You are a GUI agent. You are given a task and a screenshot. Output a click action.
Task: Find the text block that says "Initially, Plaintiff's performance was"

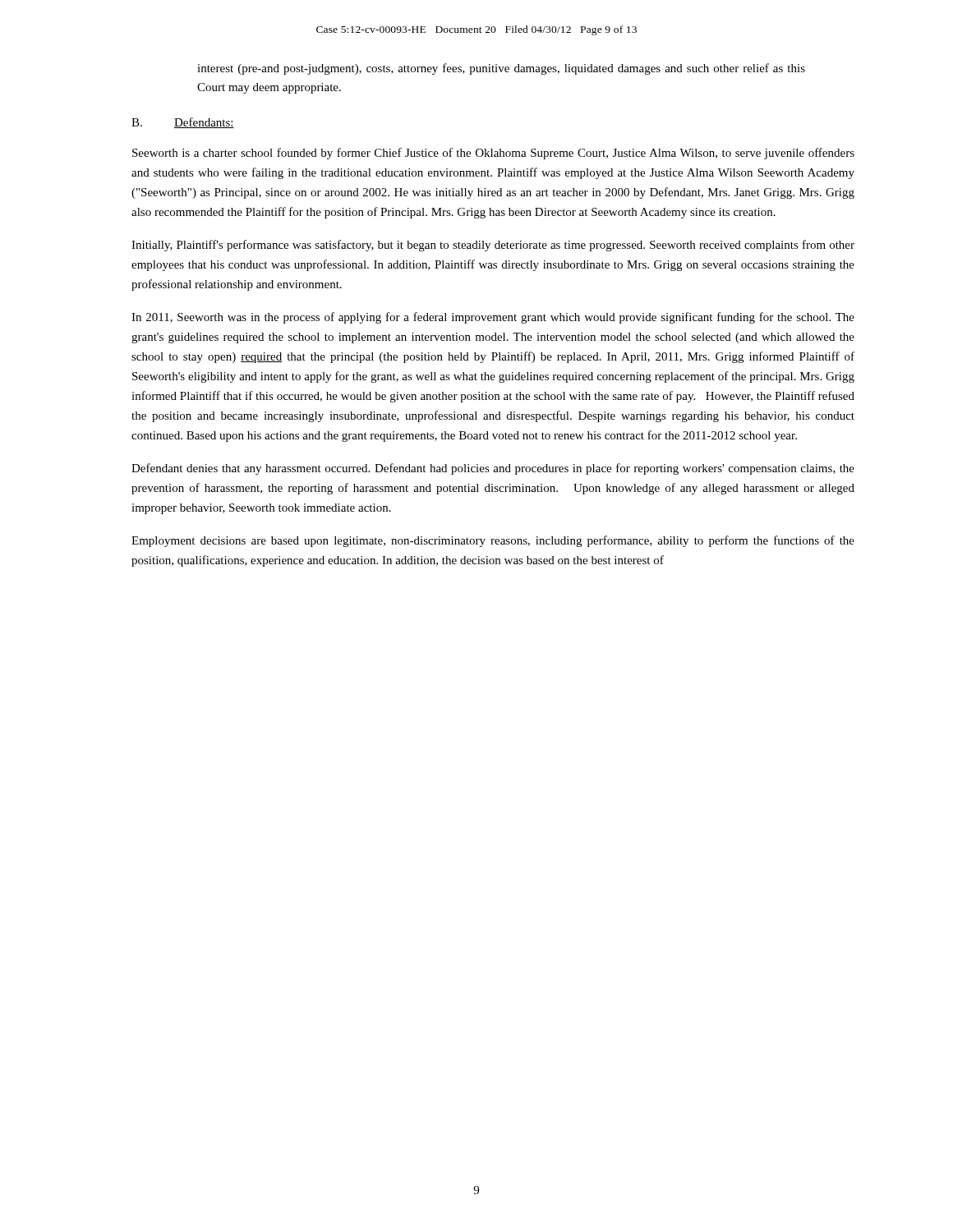[493, 264]
